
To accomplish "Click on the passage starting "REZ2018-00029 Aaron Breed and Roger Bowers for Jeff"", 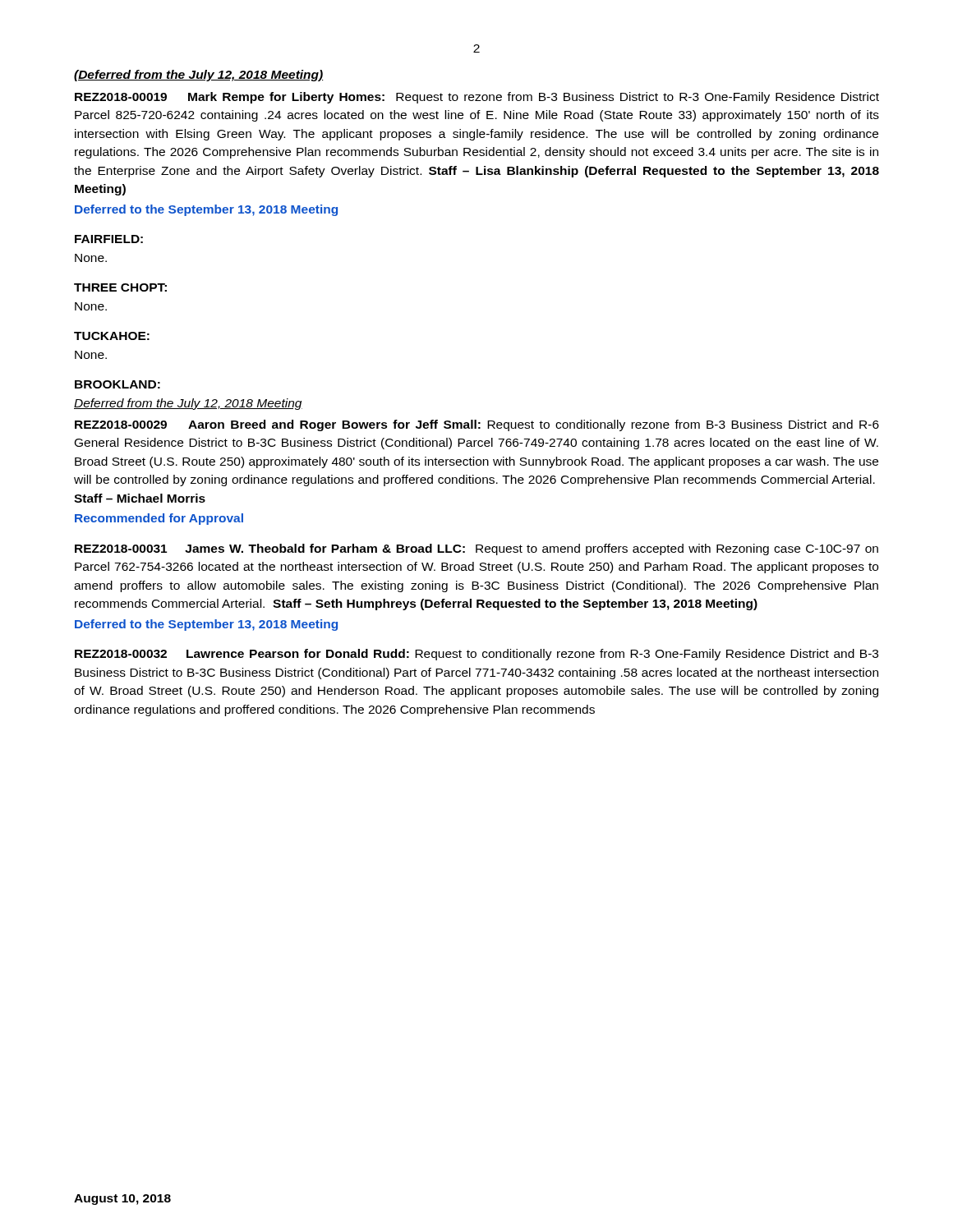I will (x=476, y=462).
